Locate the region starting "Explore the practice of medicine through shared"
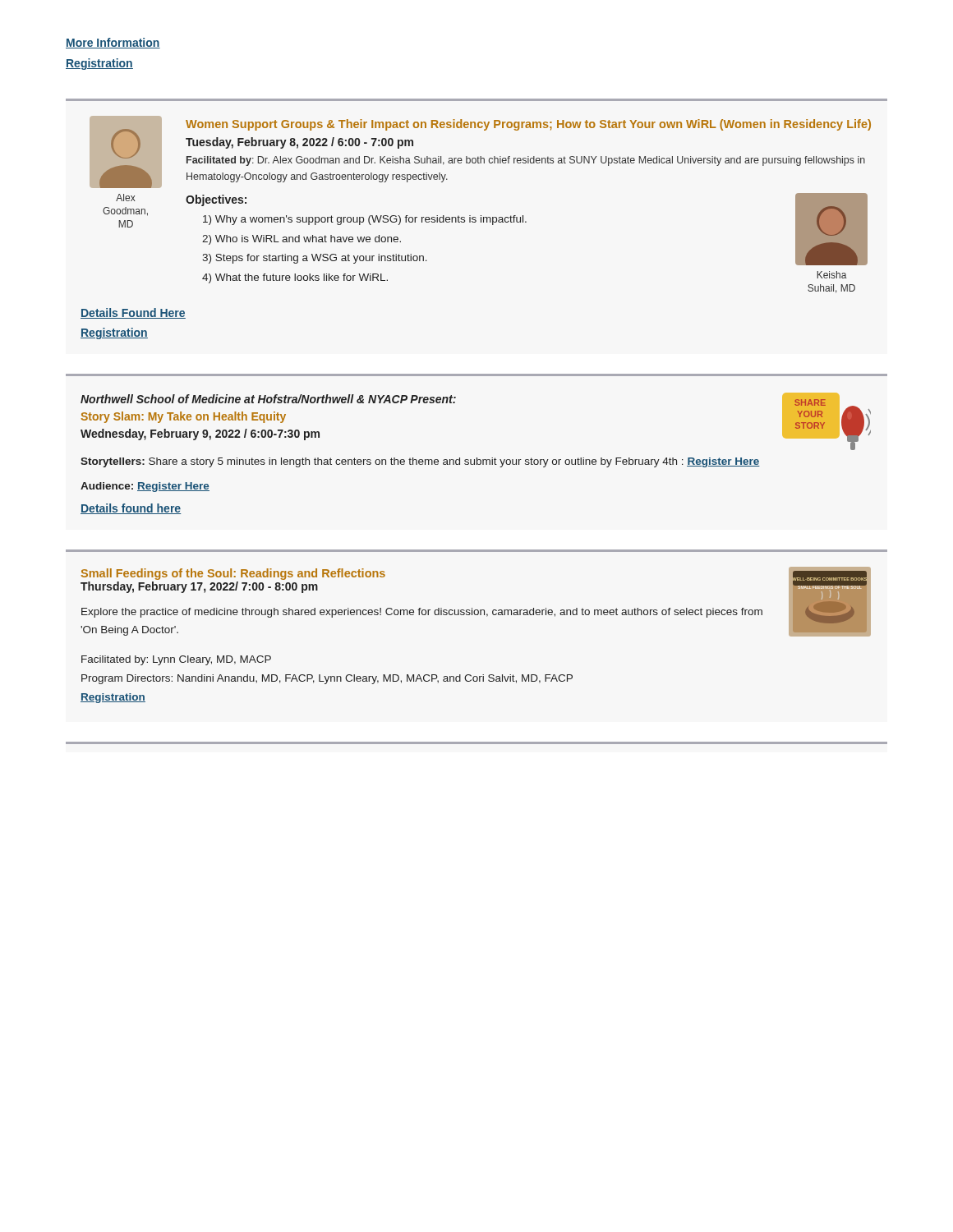The image size is (953, 1232). [422, 620]
